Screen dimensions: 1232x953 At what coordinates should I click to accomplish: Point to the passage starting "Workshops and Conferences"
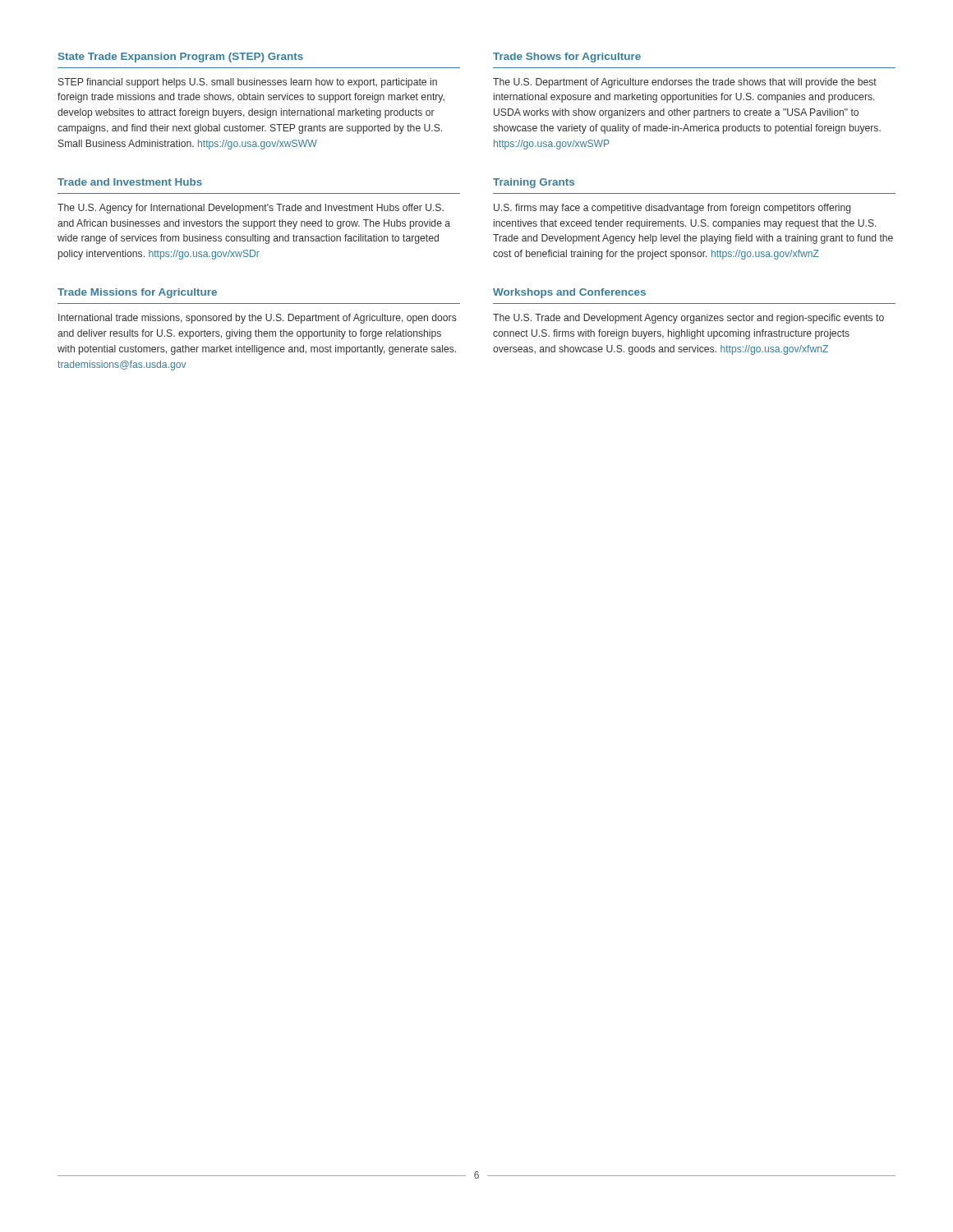coord(570,292)
